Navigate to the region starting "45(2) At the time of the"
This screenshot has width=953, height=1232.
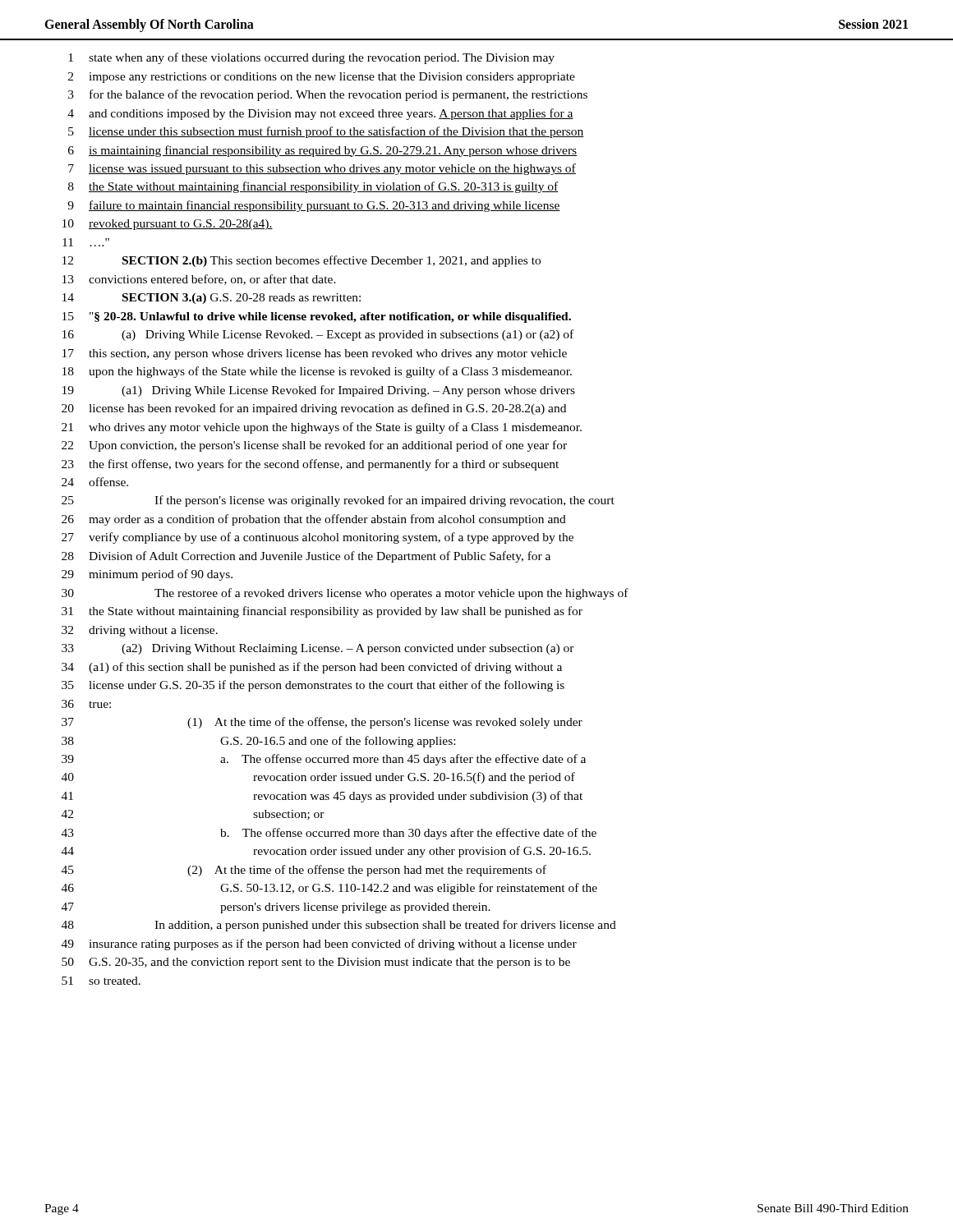point(476,888)
